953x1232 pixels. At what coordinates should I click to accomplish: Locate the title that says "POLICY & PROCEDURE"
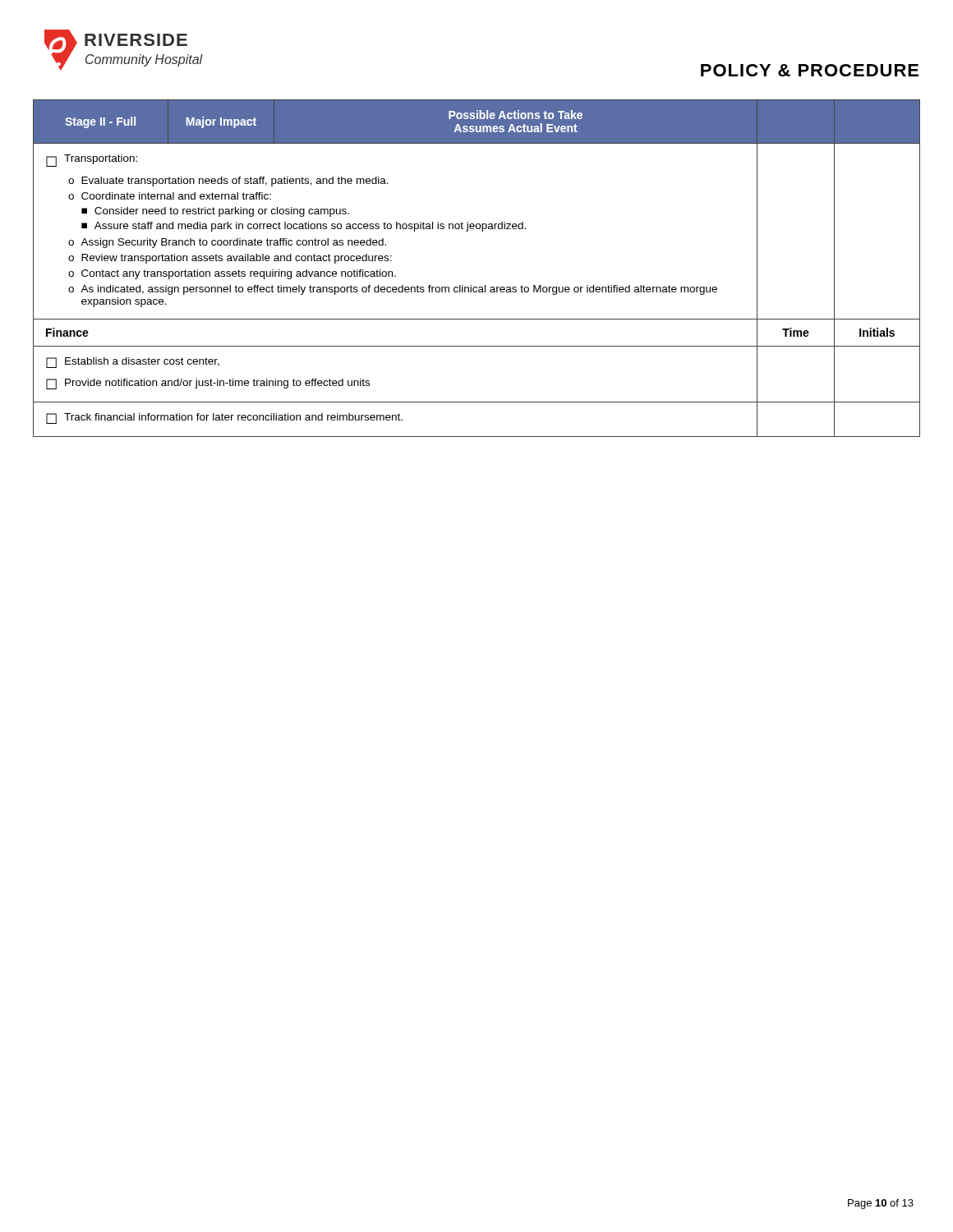pyautogui.click(x=810, y=70)
